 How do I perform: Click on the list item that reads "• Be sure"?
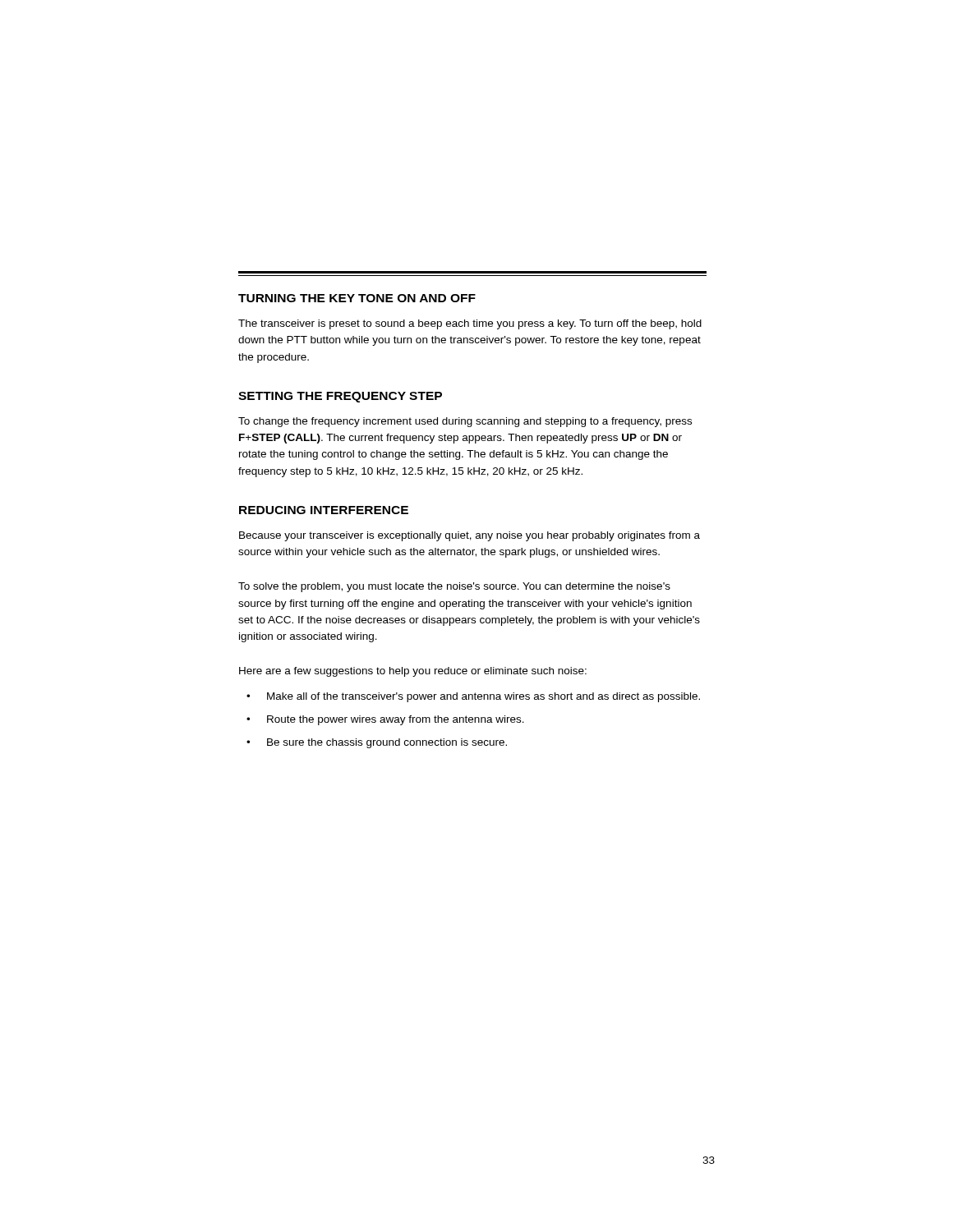point(472,743)
